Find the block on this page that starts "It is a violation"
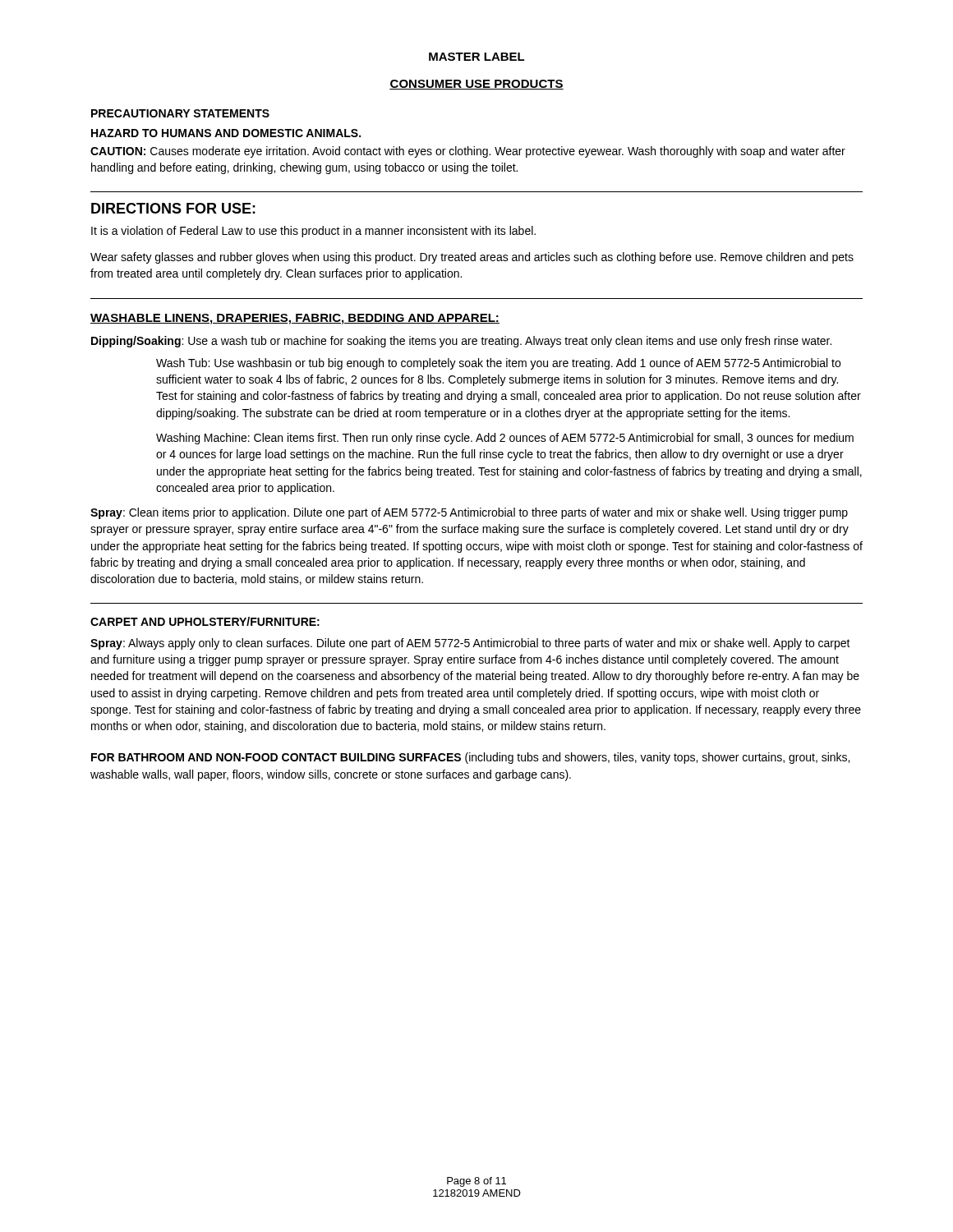This screenshot has width=953, height=1232. pos(313,230)
